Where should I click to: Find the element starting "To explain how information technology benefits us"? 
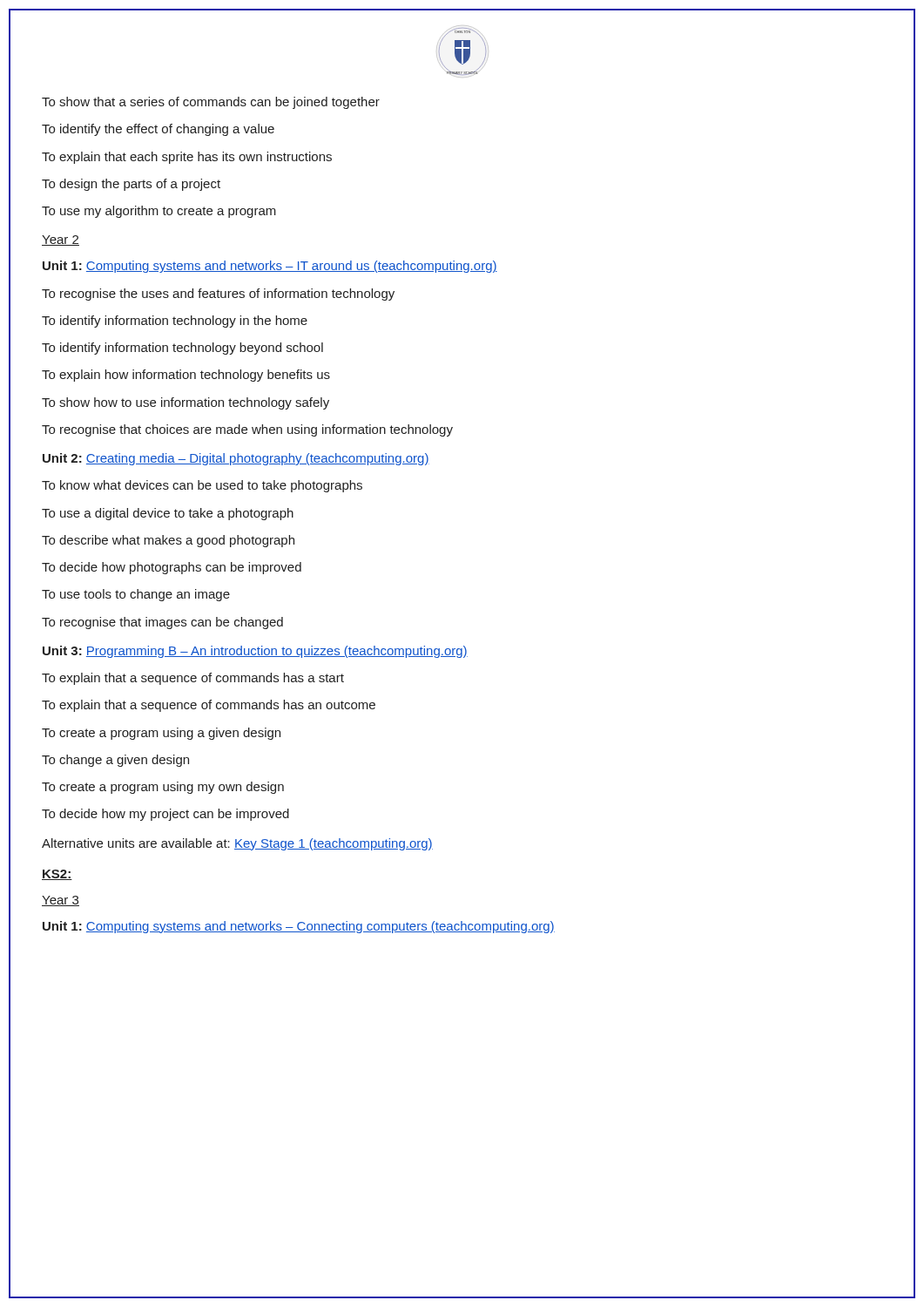pos(186,376)
